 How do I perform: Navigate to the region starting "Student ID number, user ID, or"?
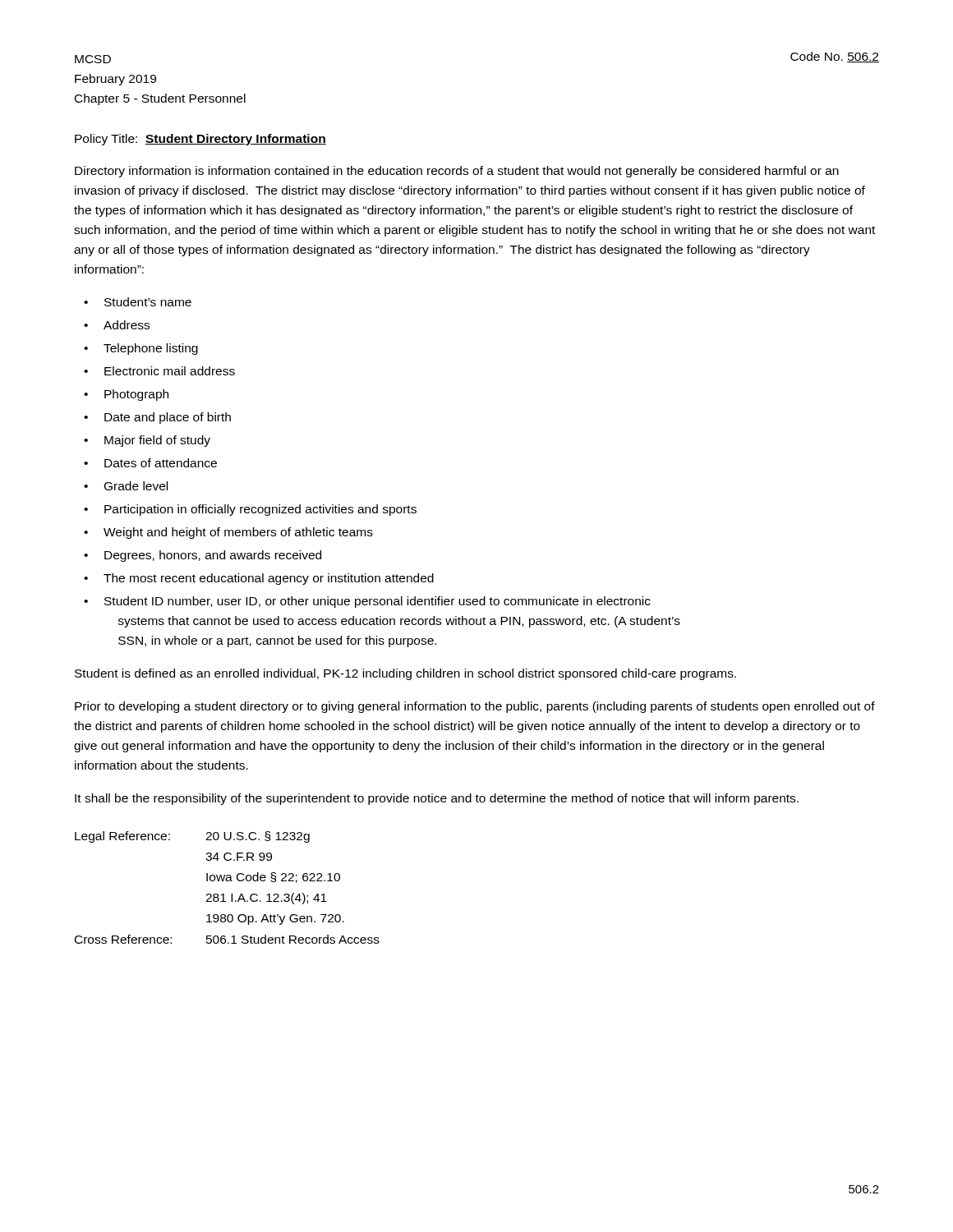(x=392, y=621)
